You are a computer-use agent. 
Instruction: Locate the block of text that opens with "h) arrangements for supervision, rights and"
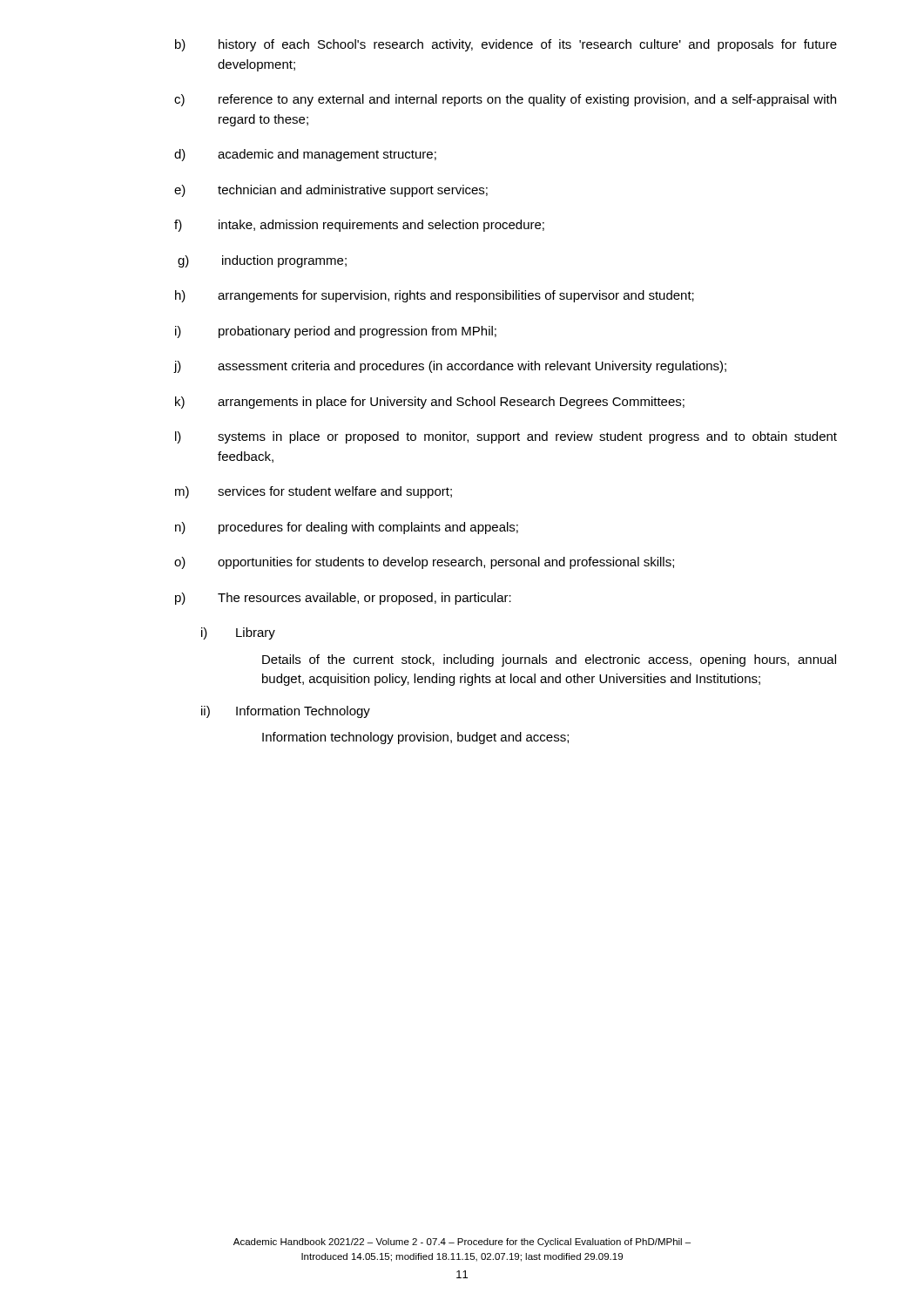coord(506,296)
